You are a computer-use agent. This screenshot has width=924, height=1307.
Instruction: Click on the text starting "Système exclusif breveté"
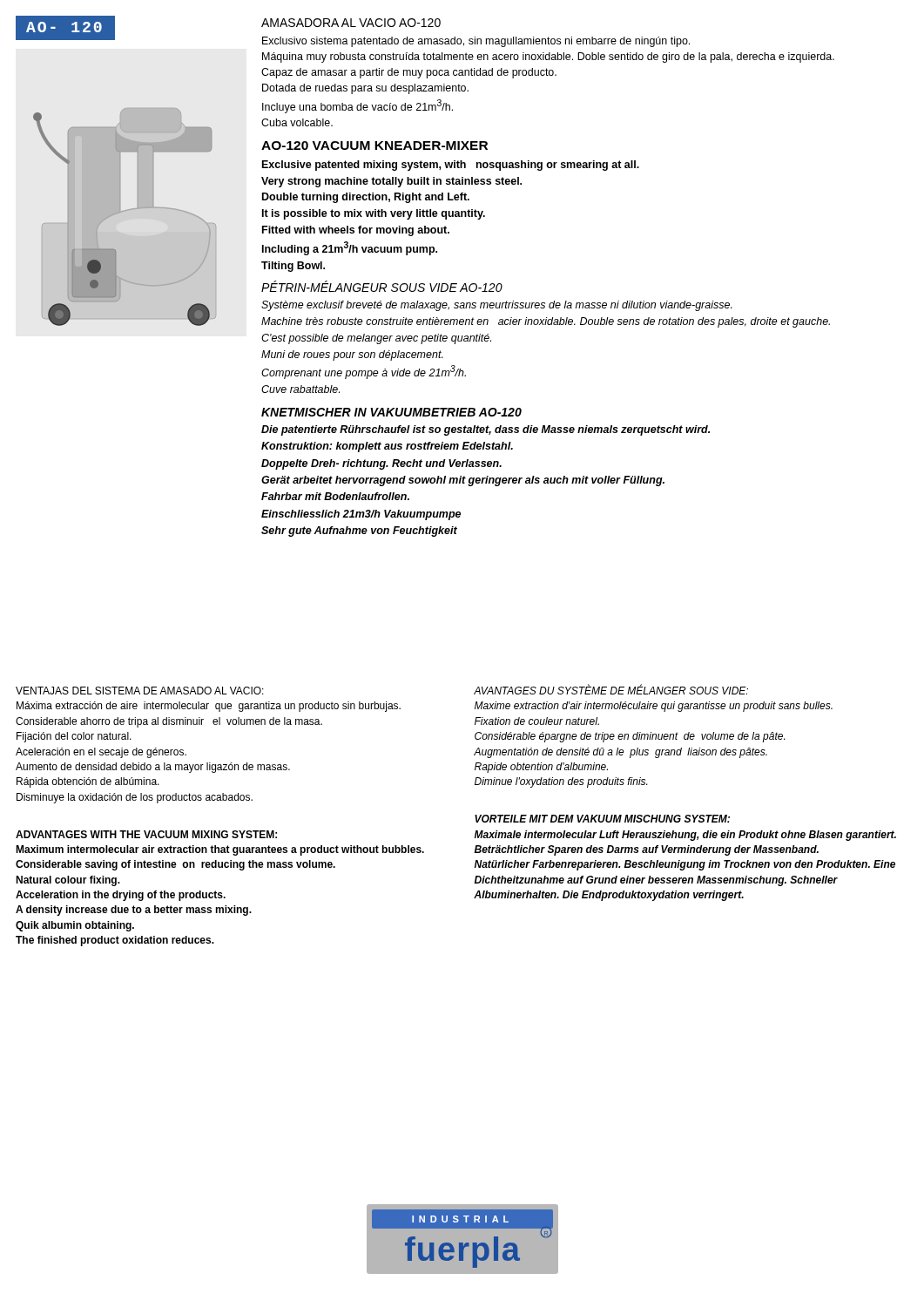coord(497,306)
